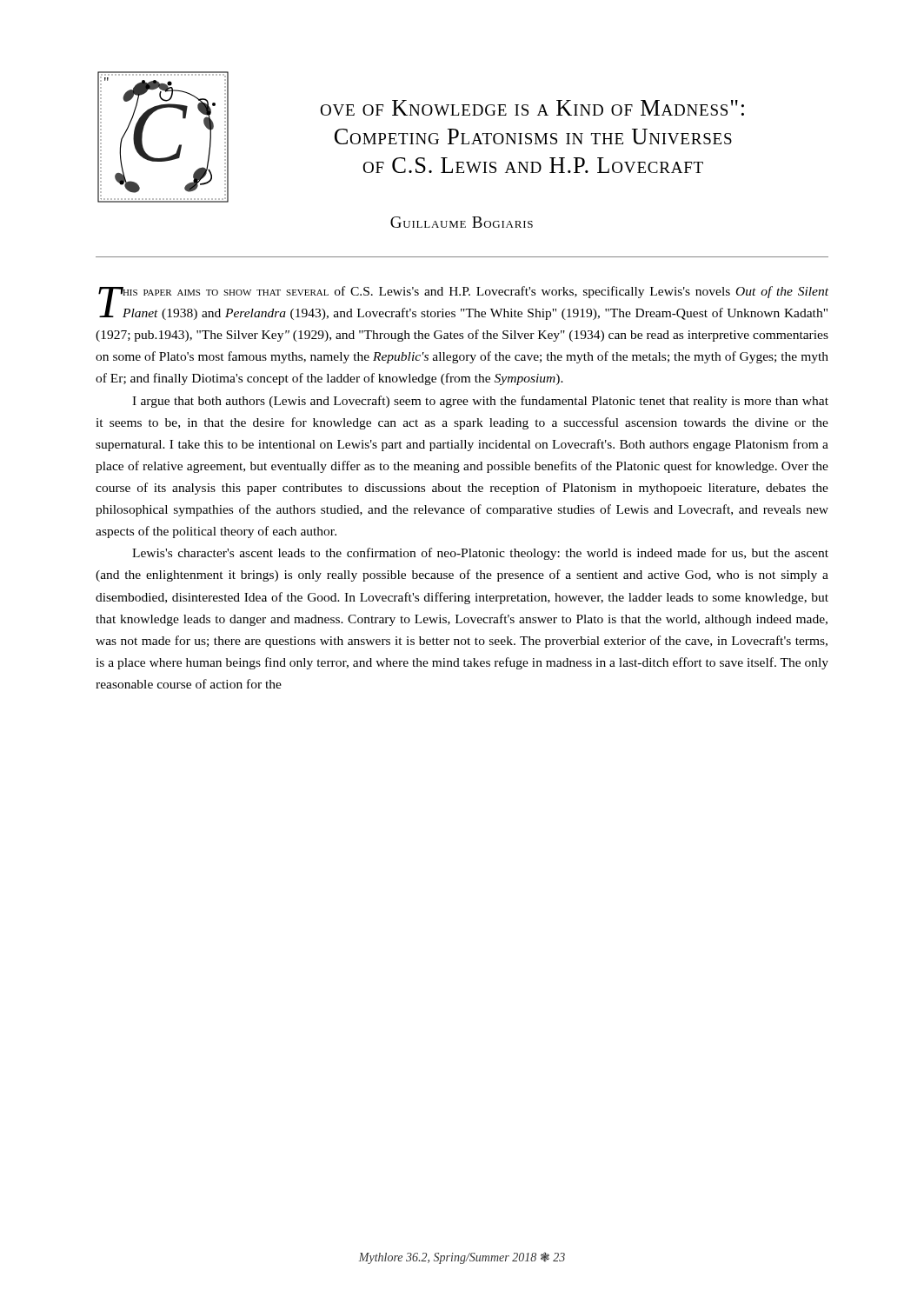Find "Guillaume Bogiaris" on this page
Image resolution: width=924 pixels, height=1304 pixels.
coord(462,222)
